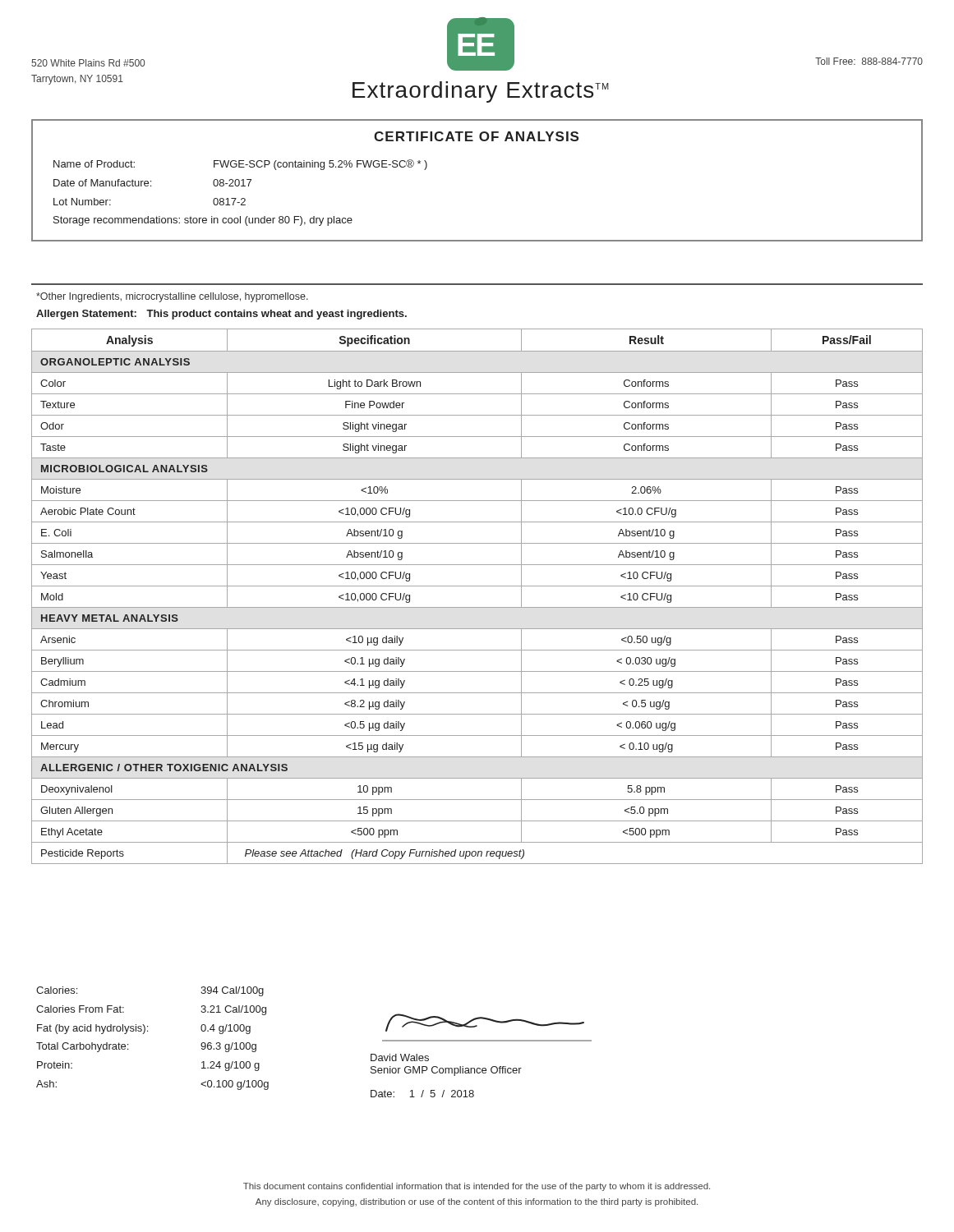This screenshot has width=954, height=1232.
Task: Point to the region starting "Date: 1 /"
Action: 422,1094
